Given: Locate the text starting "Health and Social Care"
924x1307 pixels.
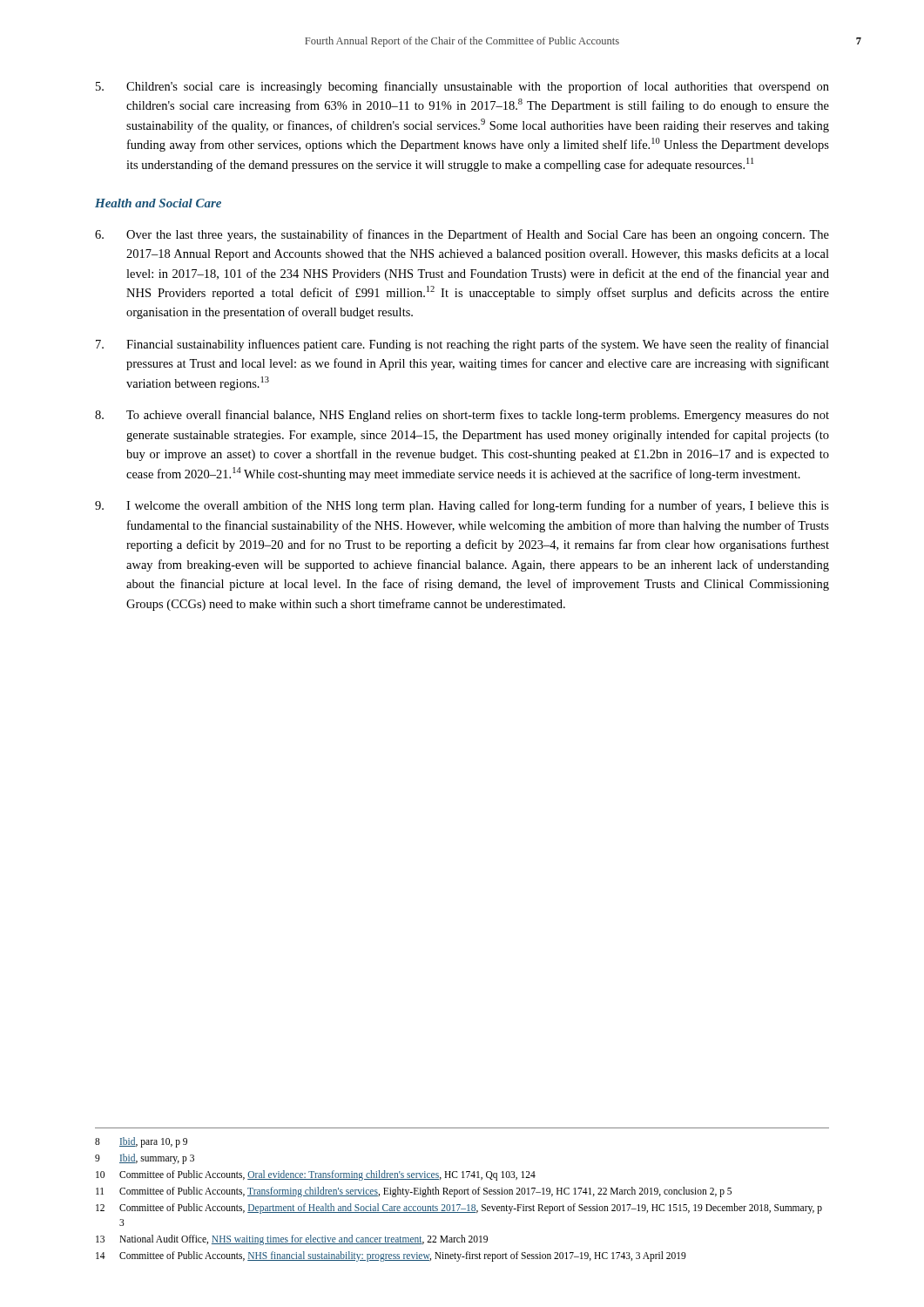Looking at the screenshot, I should pyautogui.click(x=158, y=203).
